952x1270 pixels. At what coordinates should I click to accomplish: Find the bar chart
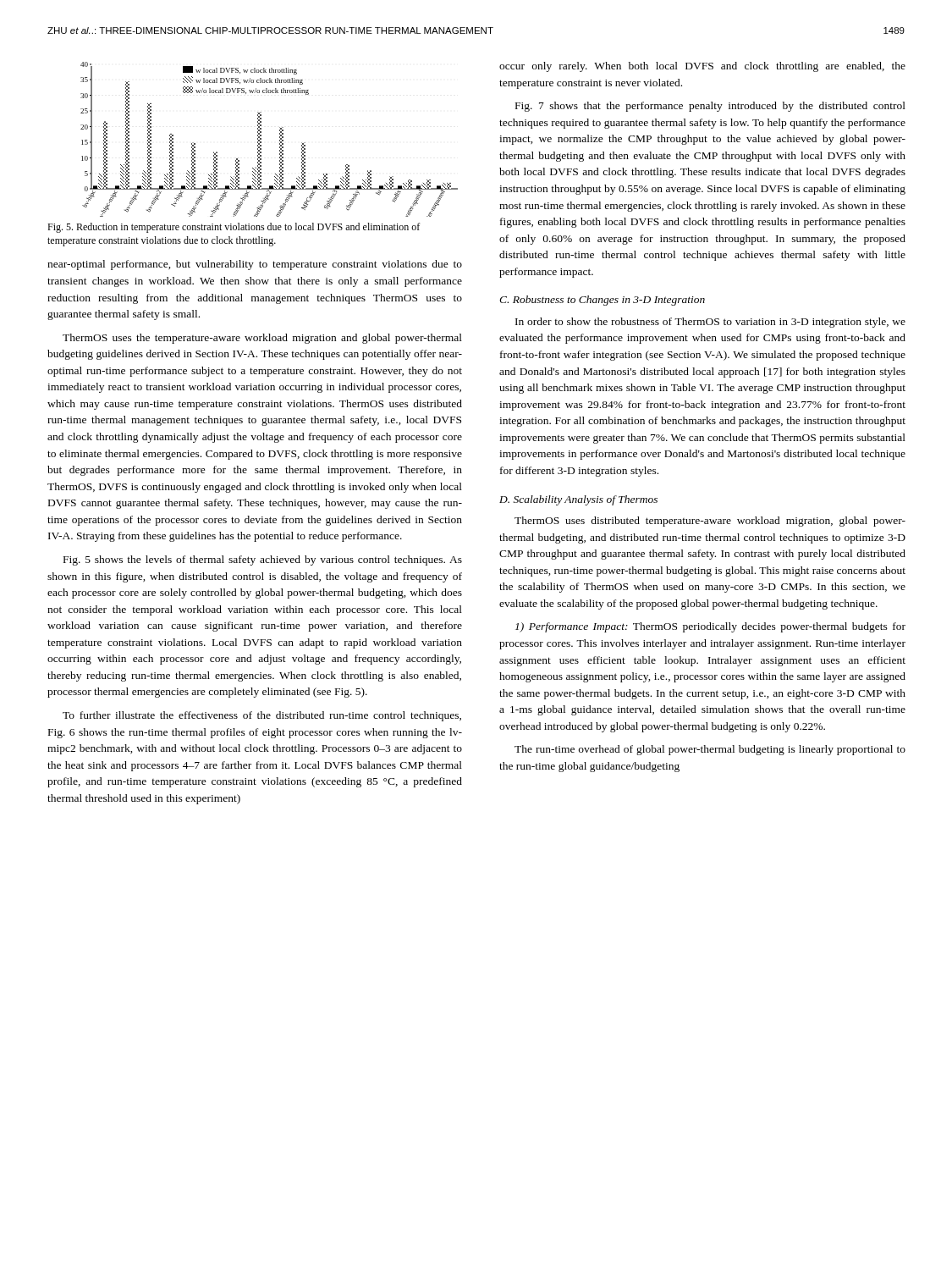[x=255, y=137]
